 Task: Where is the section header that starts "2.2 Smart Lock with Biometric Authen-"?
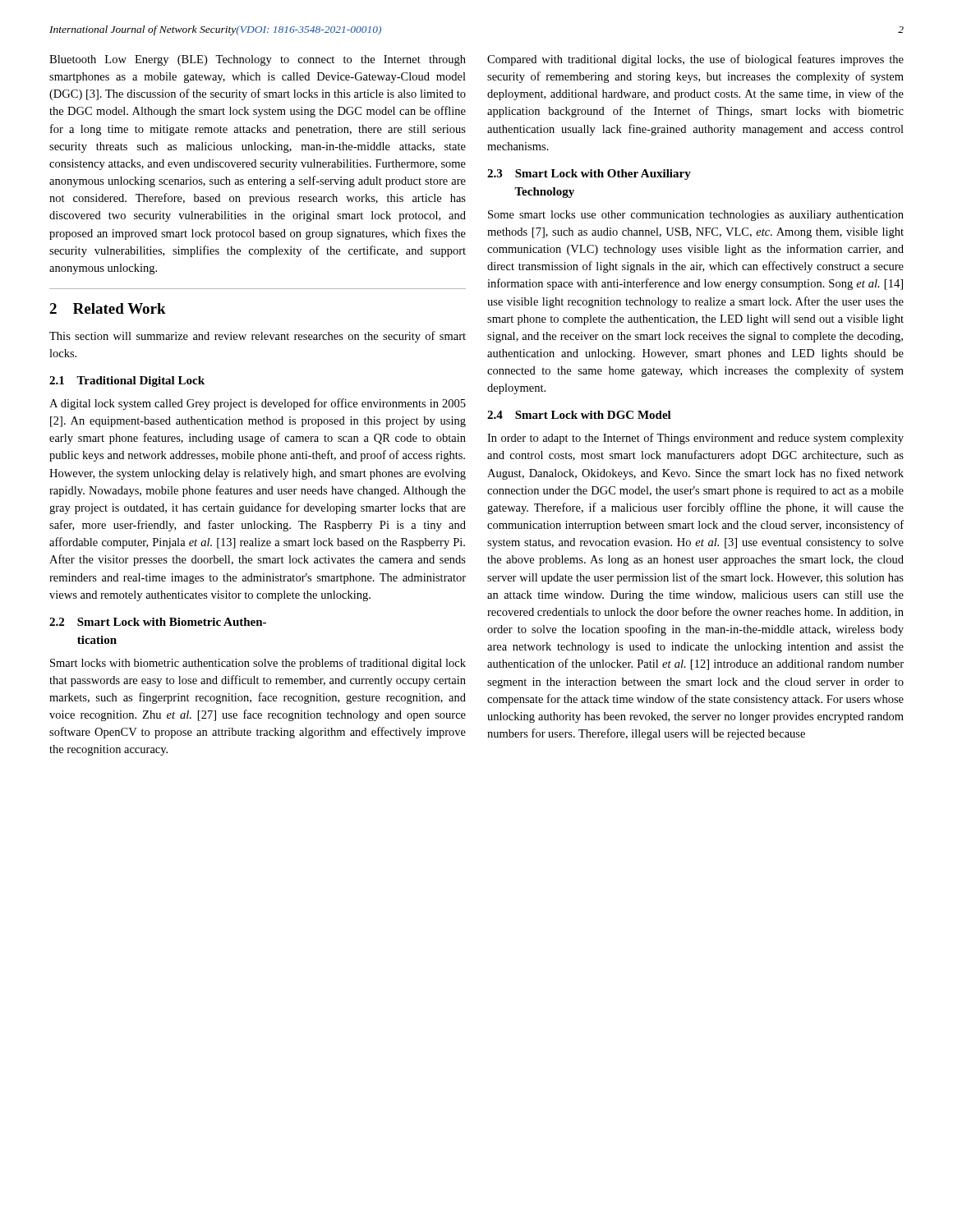158,631
